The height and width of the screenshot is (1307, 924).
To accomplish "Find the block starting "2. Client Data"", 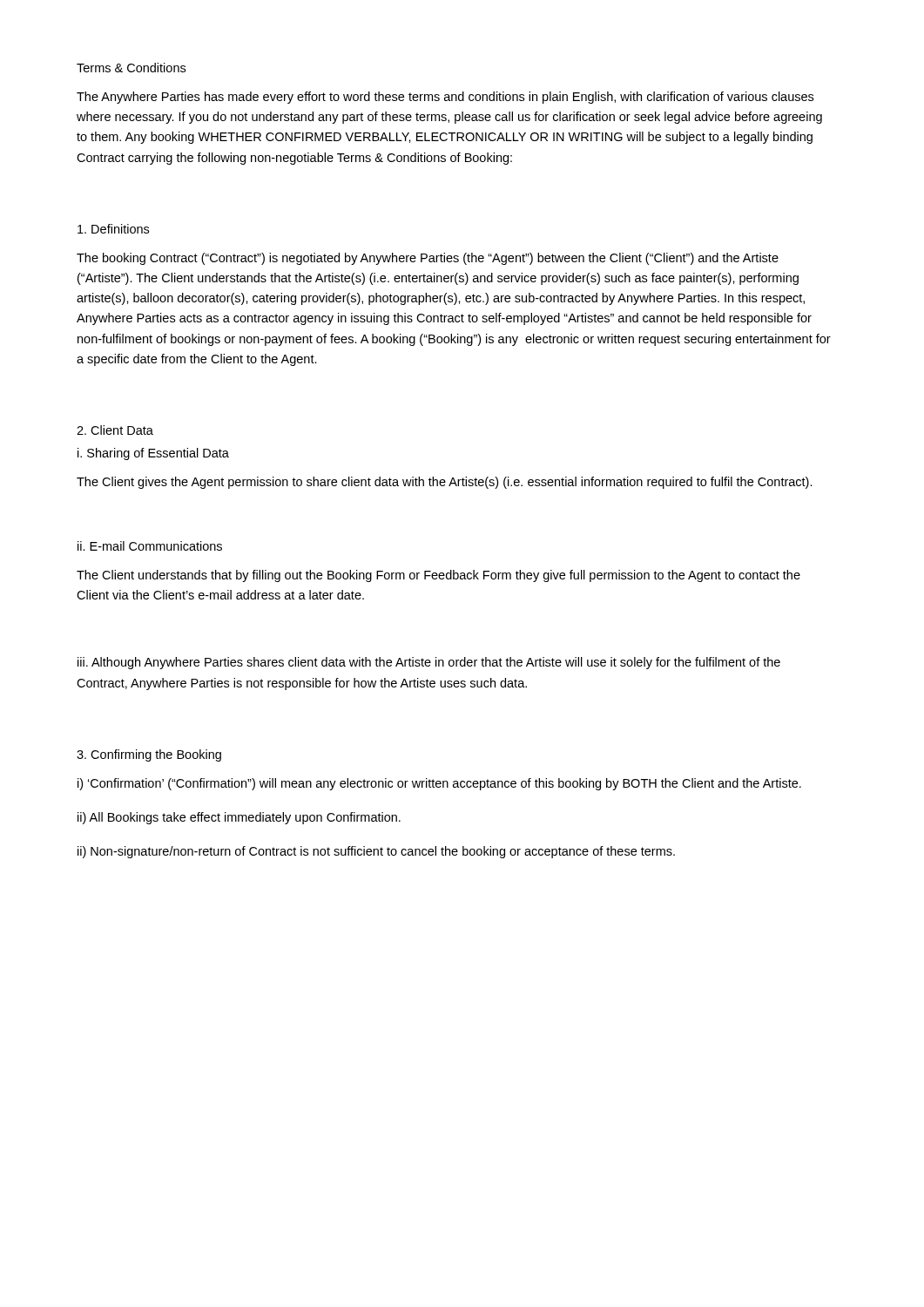I will click(115, 430).
